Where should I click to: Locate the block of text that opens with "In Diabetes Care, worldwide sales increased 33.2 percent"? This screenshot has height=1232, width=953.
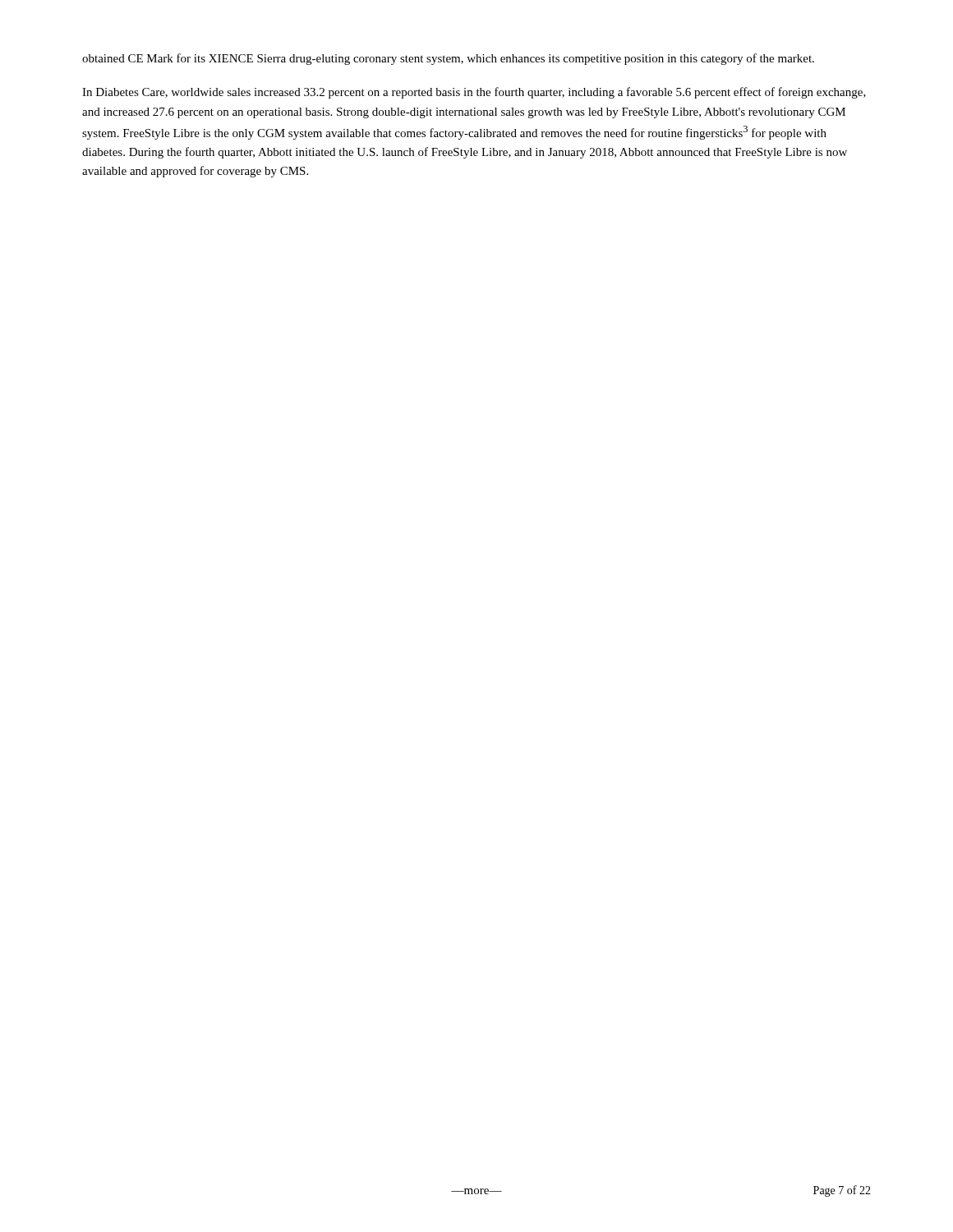(474, 132)
